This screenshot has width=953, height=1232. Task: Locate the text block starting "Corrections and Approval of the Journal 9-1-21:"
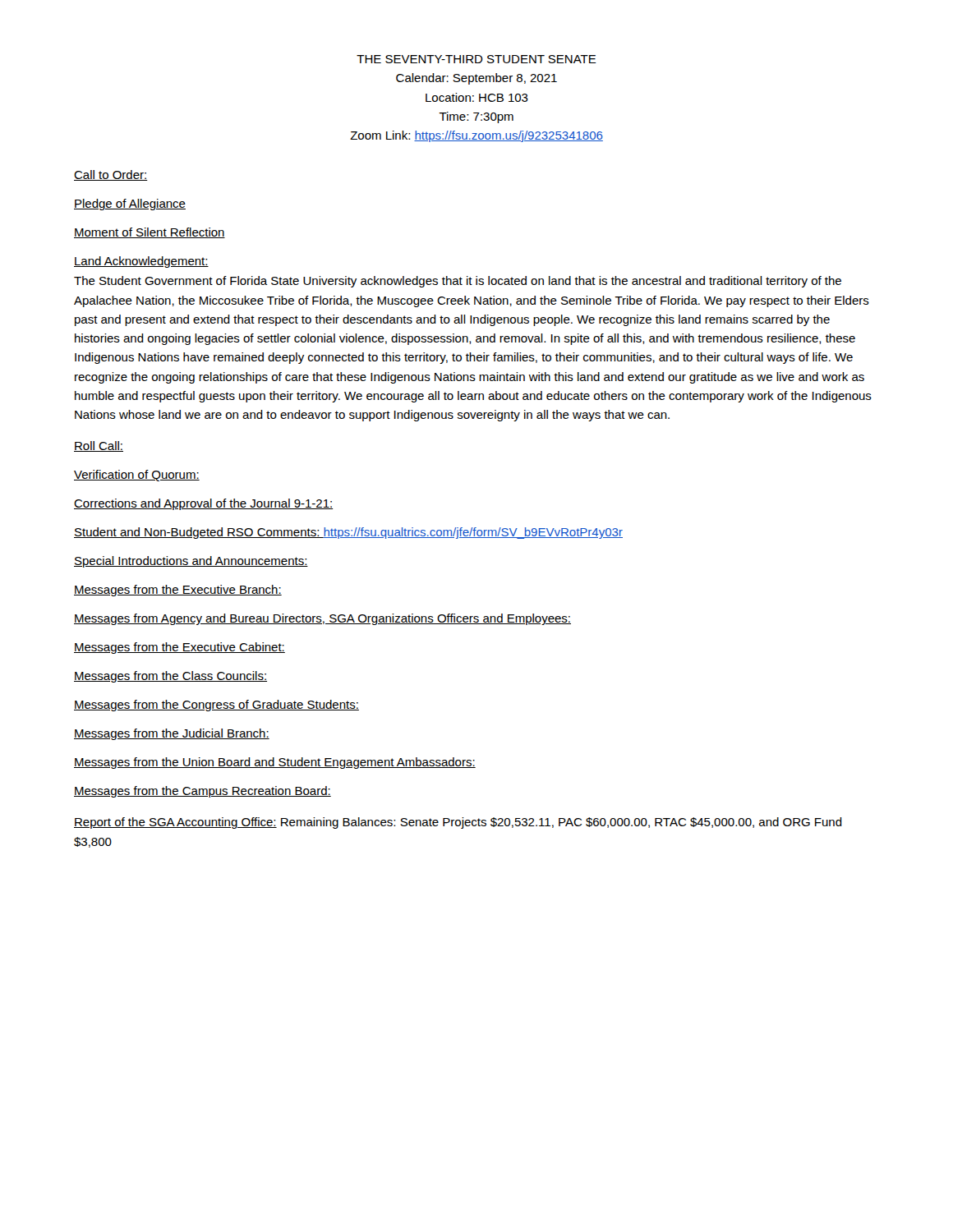203,504
